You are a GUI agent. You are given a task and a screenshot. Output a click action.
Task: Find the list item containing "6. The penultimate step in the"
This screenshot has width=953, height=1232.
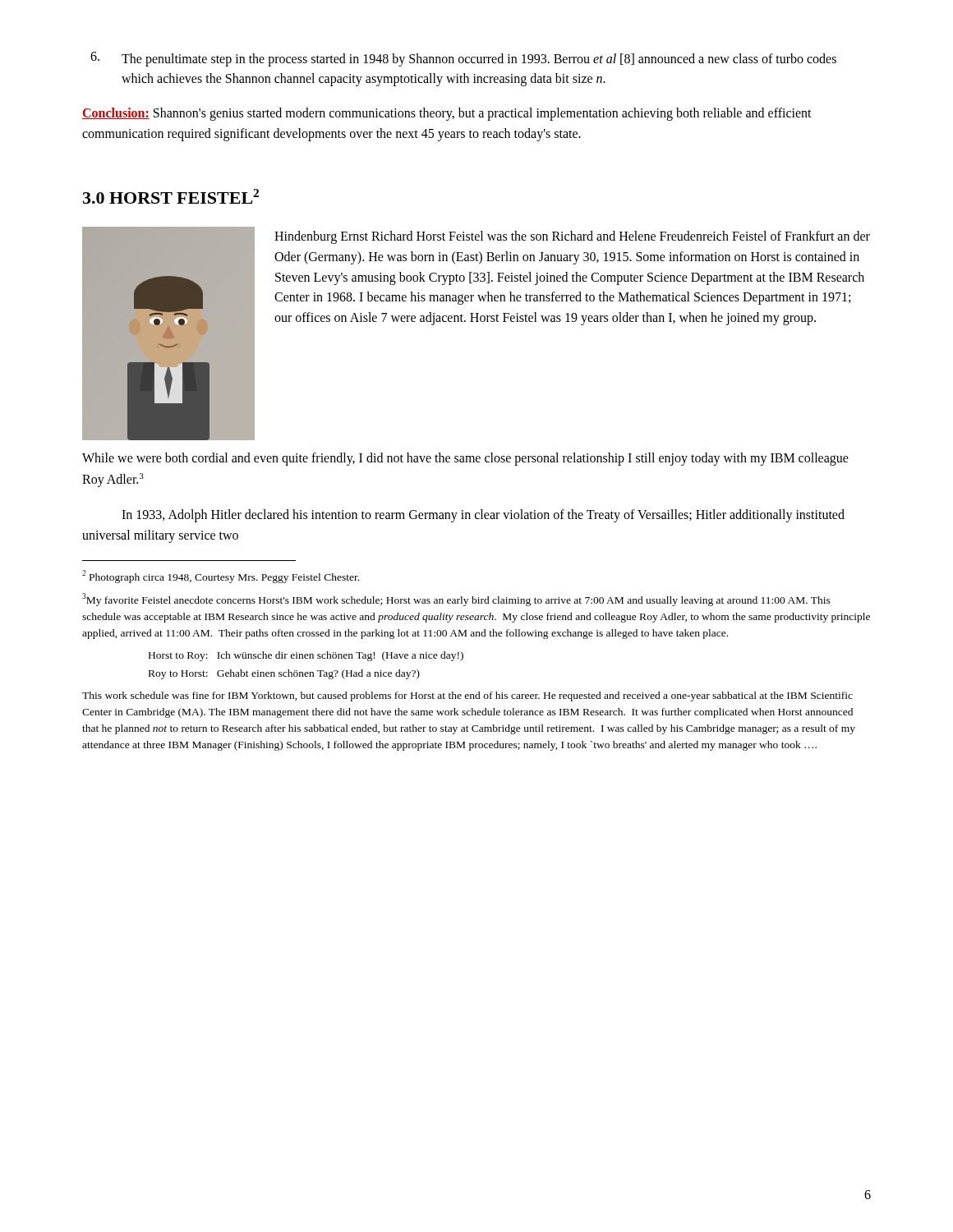tap(476, 69)
